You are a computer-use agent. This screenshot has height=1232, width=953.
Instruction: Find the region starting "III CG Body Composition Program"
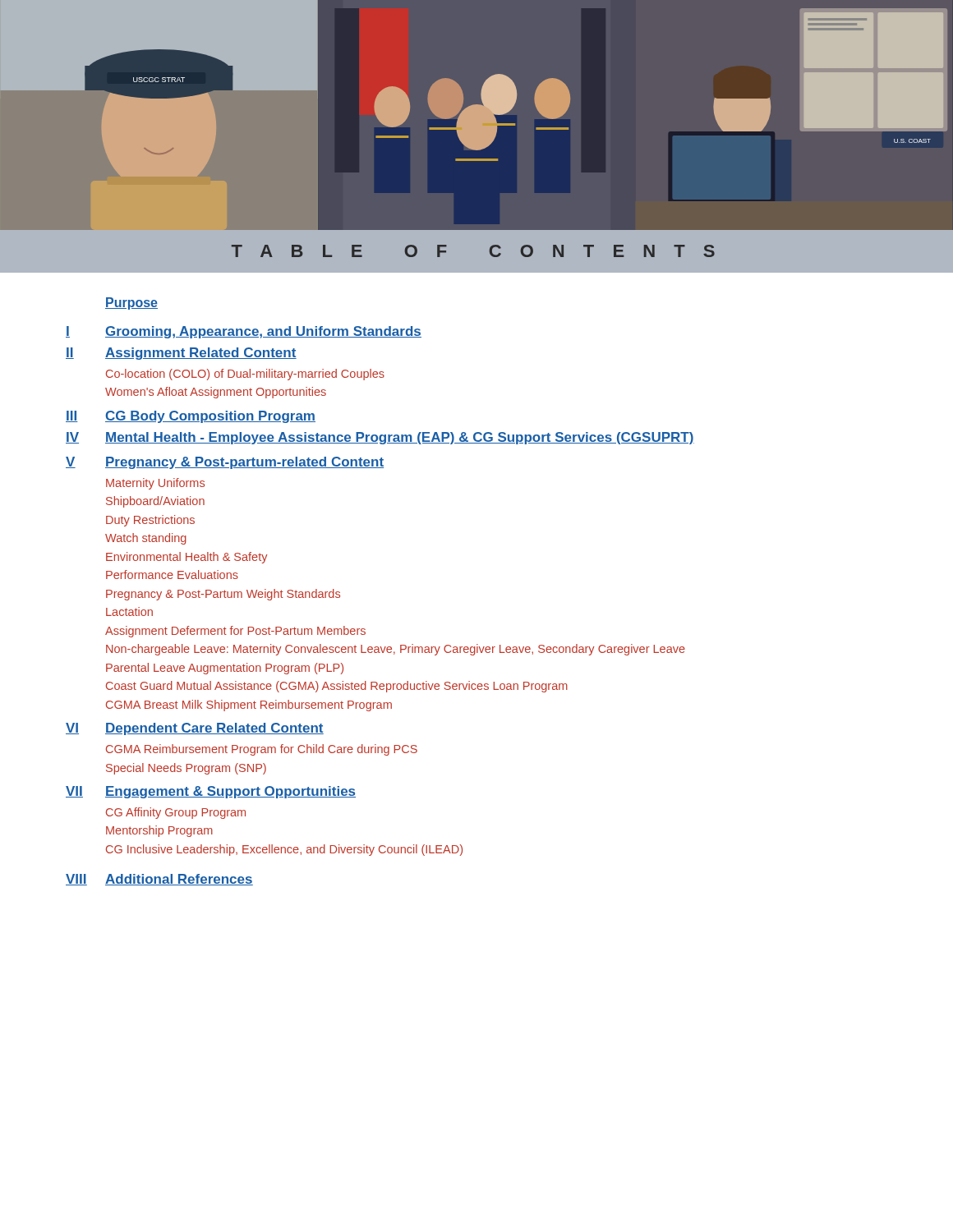[x=191, y=417]
